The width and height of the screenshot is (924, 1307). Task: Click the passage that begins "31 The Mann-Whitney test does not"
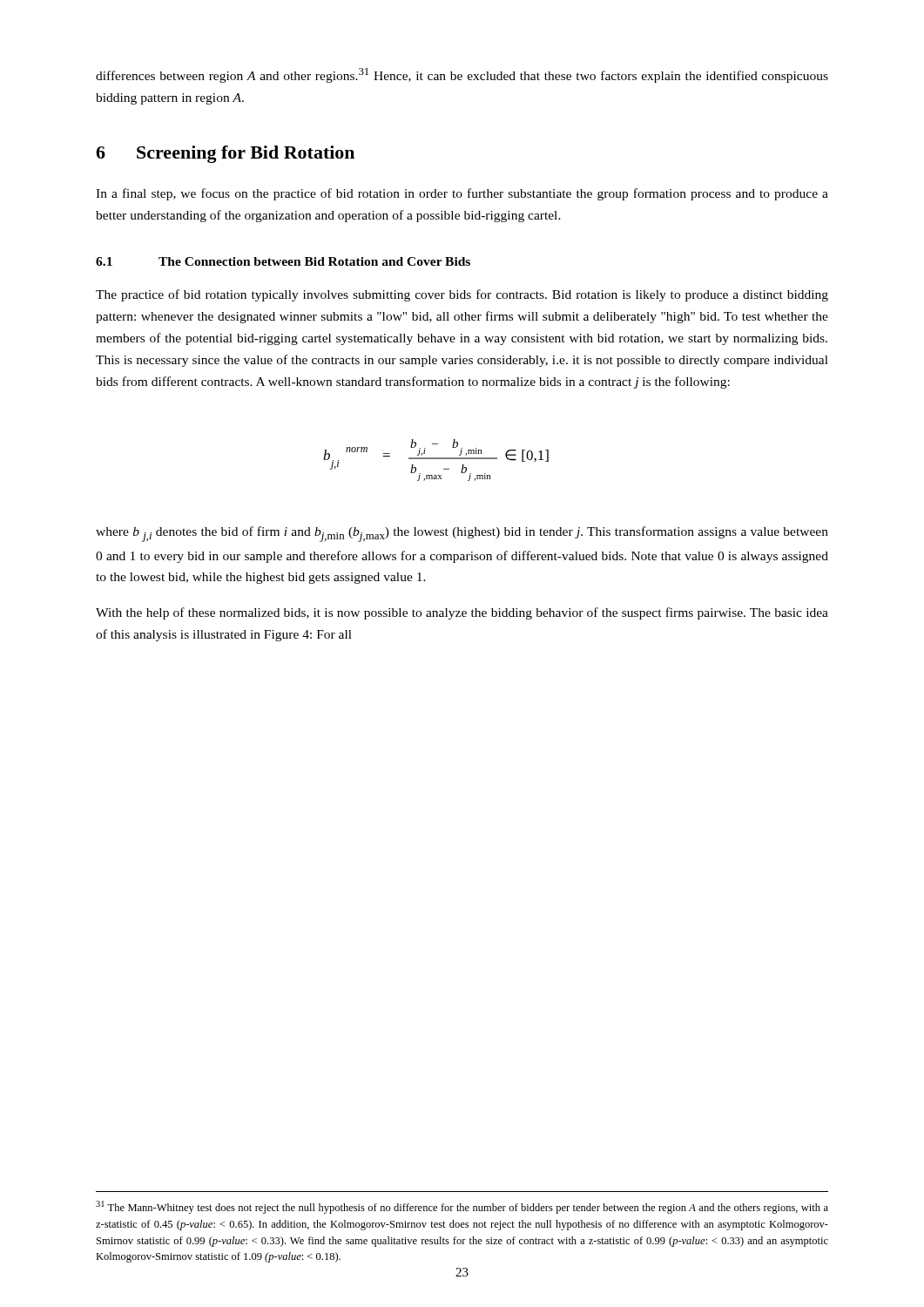pos(462,1231)
